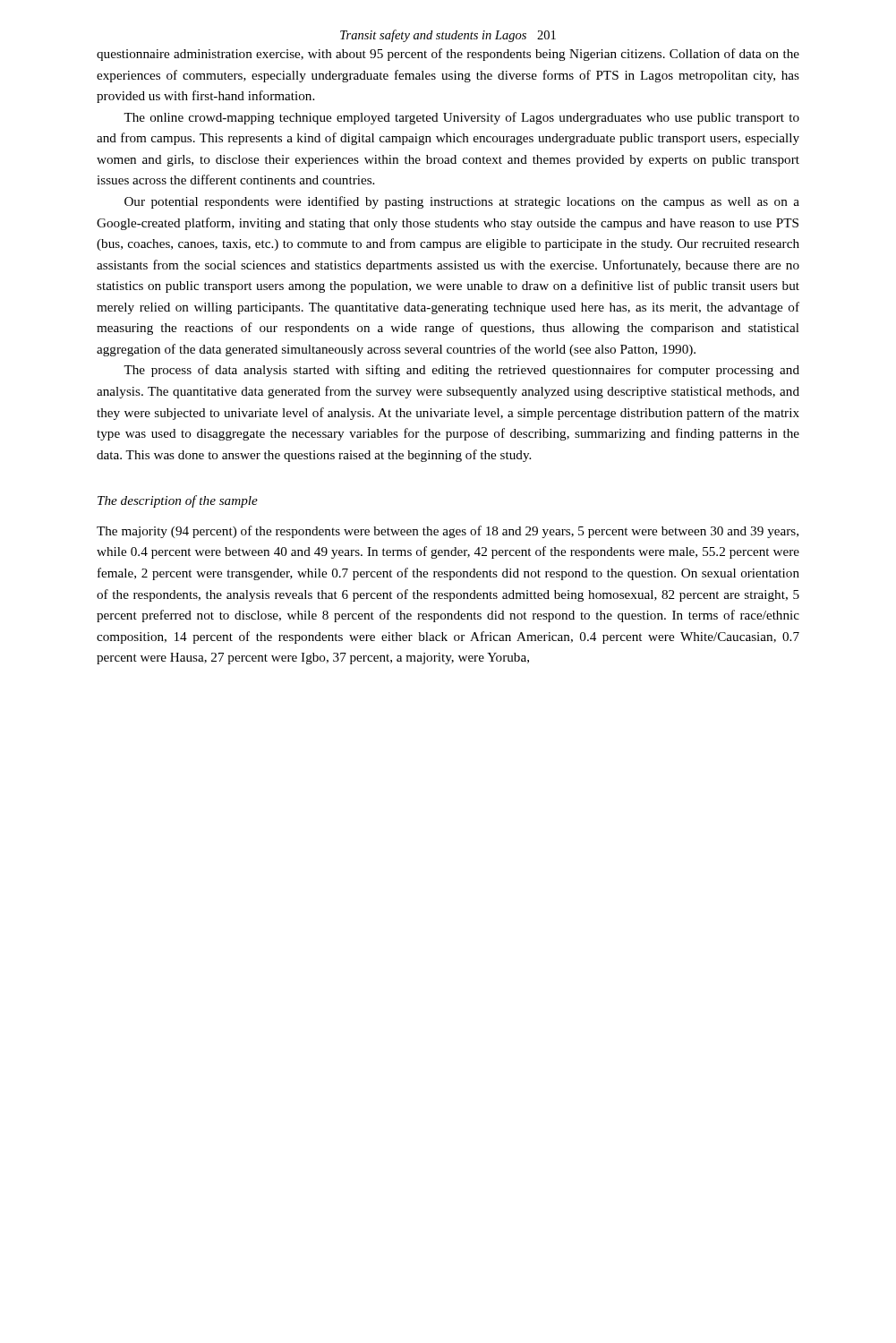Image resolution: width=896 pixels, height=1343 pixels.
Task: Select the text block that says "The process of data analysis started with sifting"
Action: (x=448, y=412)
